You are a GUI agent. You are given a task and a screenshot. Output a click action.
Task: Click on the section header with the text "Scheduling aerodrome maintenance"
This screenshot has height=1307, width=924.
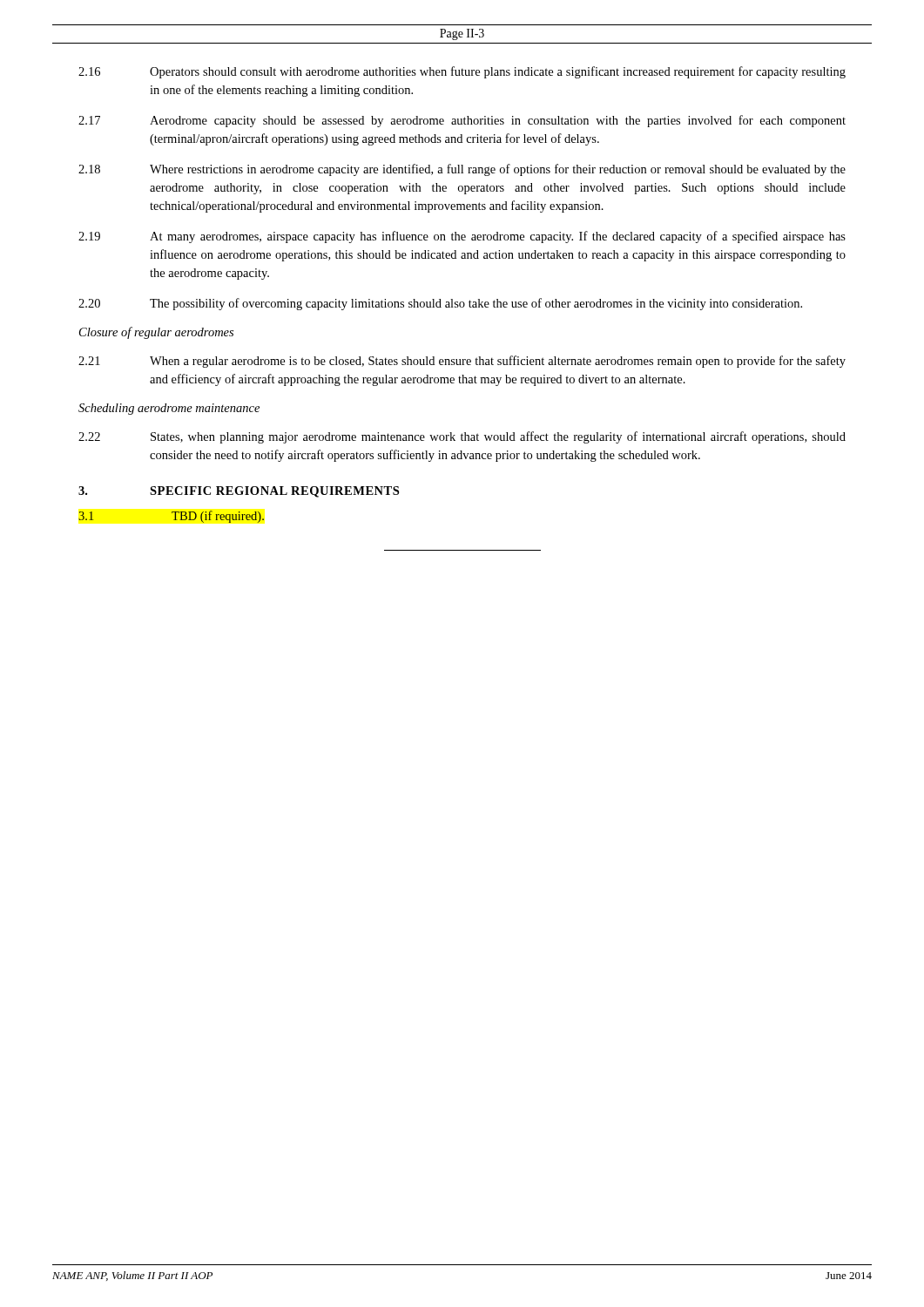point(169,408)
